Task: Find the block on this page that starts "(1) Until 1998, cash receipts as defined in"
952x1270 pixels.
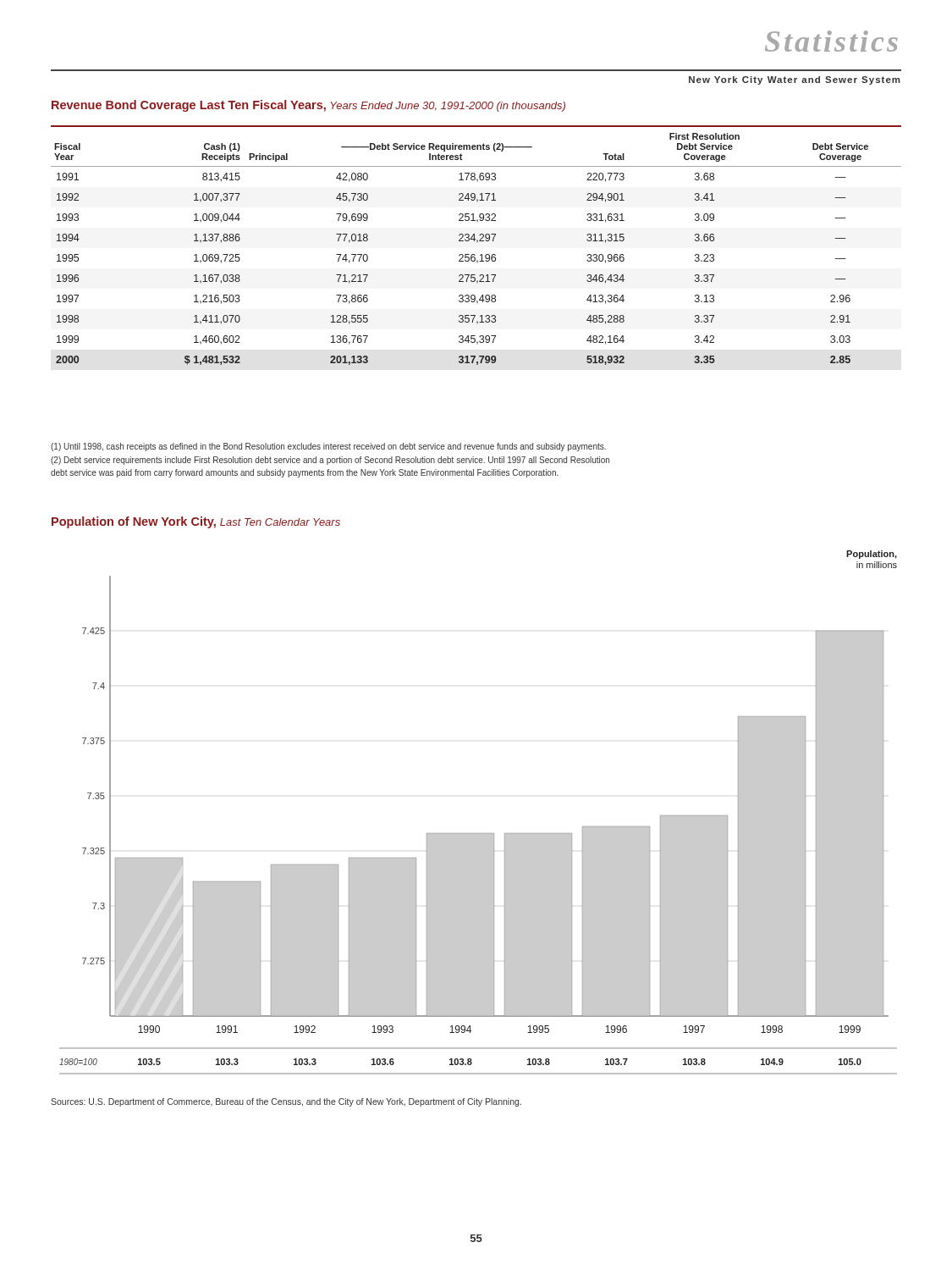Action: pos(330,460)
